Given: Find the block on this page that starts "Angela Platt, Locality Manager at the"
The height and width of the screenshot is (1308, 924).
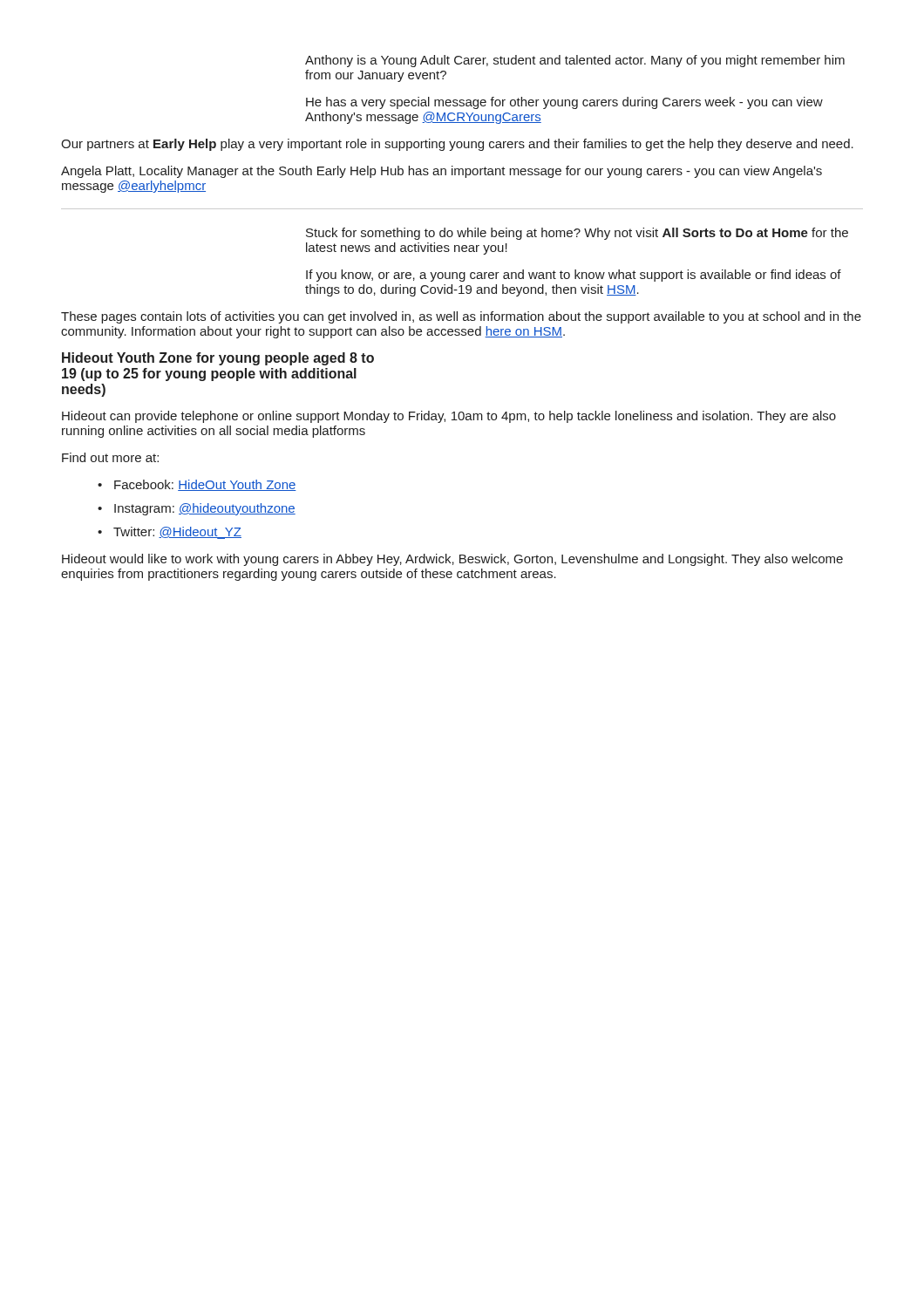Looking at the screenshot, I should (442, 178).
